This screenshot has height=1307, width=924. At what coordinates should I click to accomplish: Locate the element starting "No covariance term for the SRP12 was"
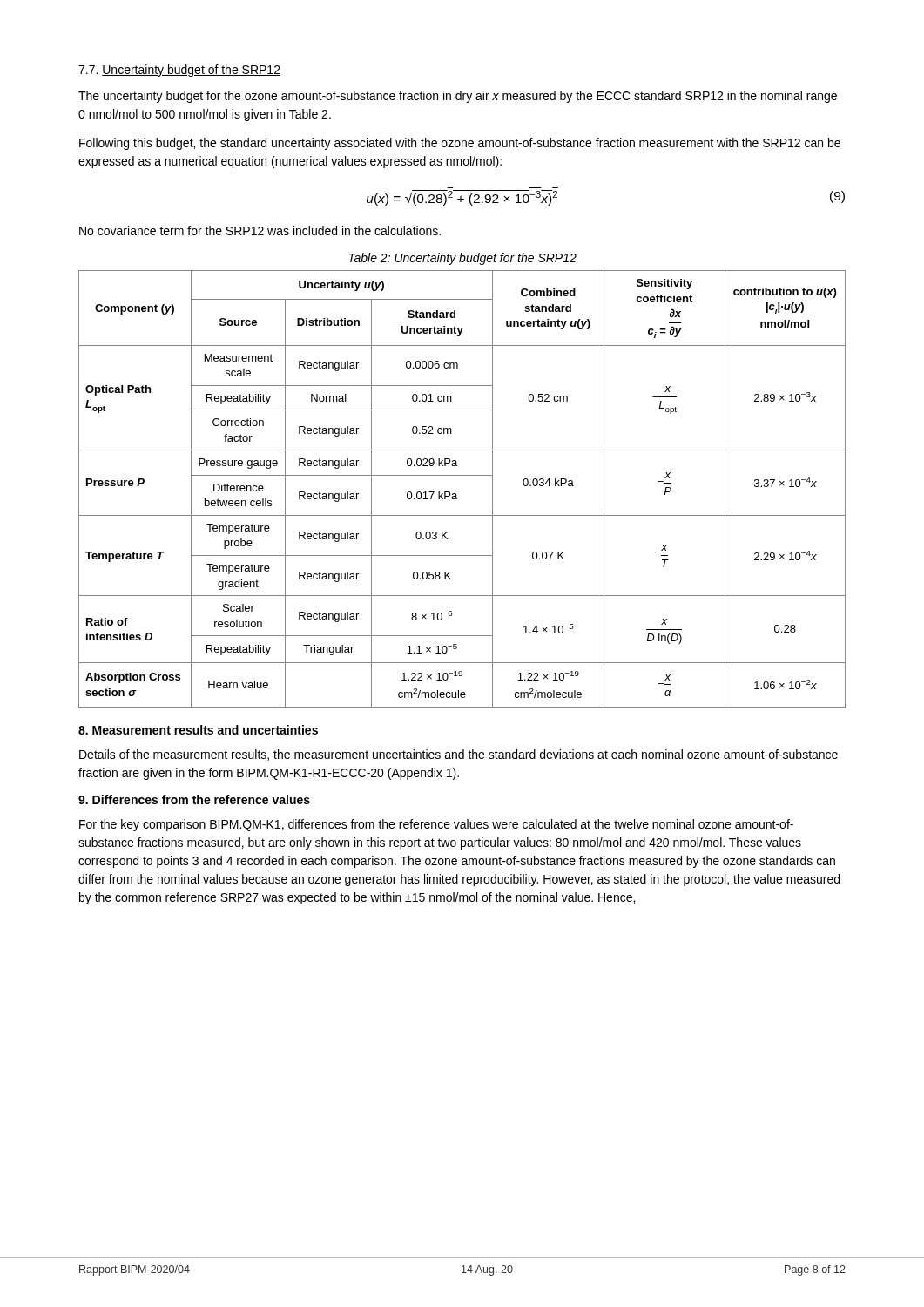point(260,230)
